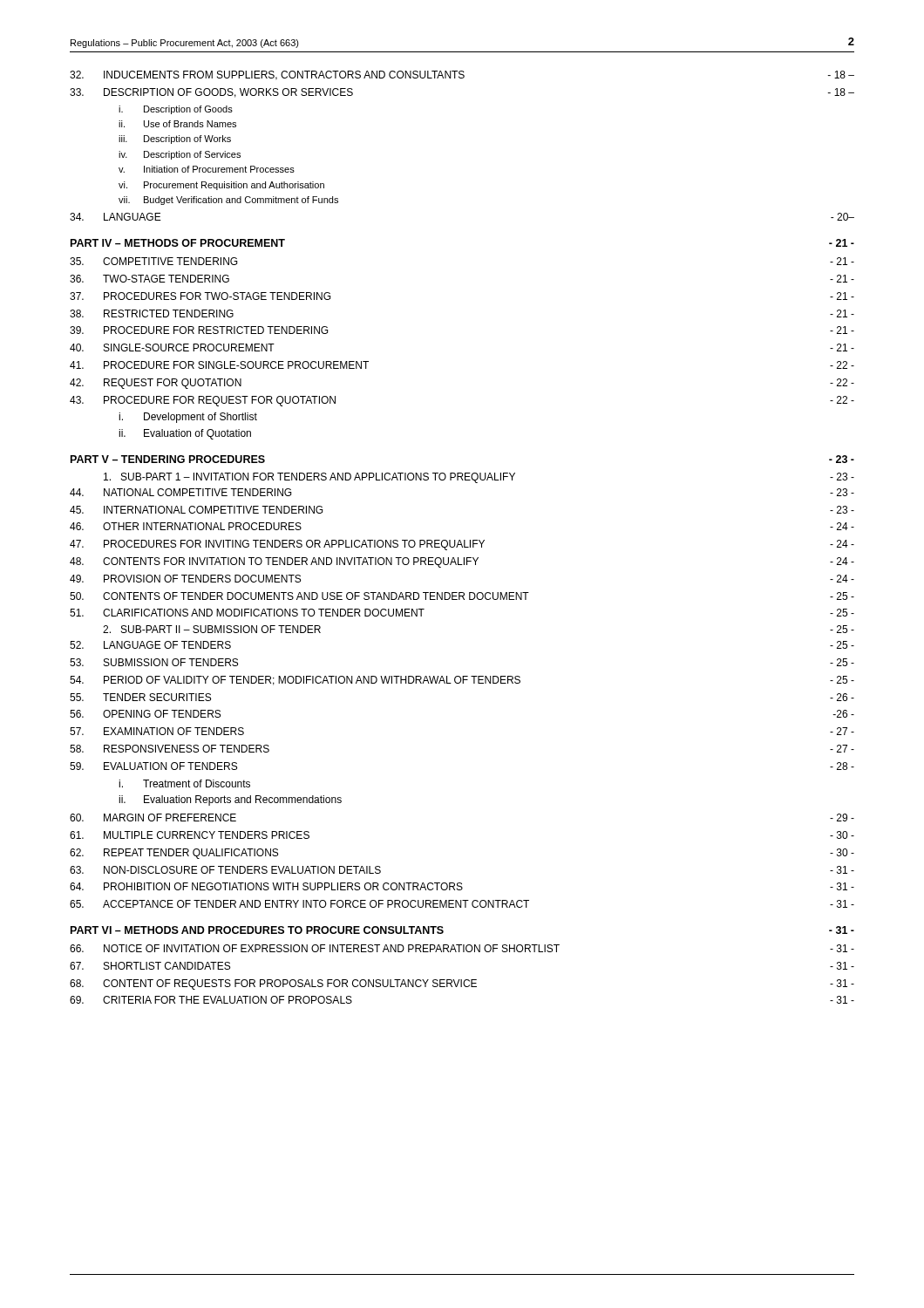The width and height of the screenshot is (924, 1308).
Task: Find the text starting "ii. Use of Brands Names"
Action: pos(177,124)
